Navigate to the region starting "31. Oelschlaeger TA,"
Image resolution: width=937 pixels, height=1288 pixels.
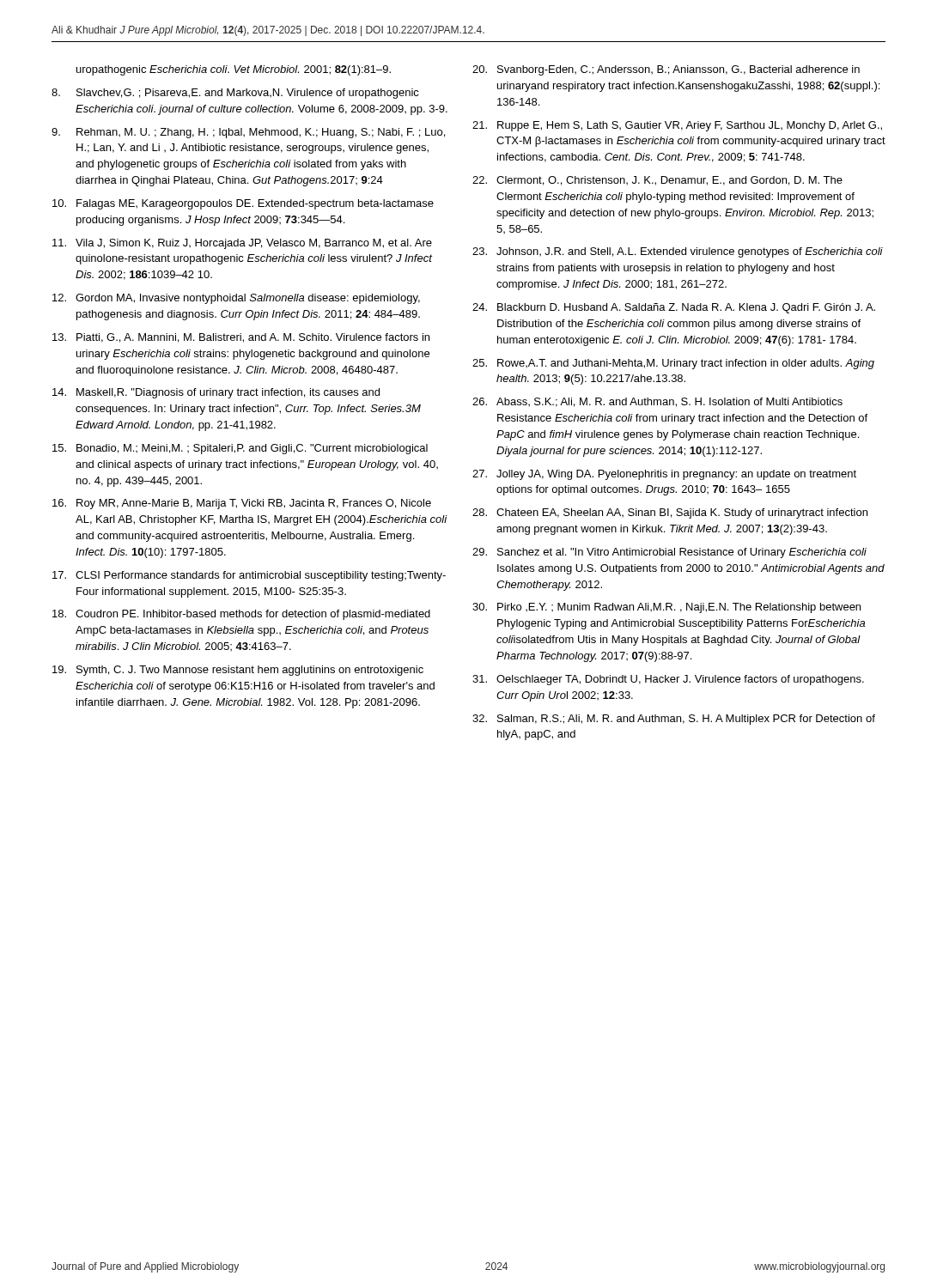(x=679, y=688)
